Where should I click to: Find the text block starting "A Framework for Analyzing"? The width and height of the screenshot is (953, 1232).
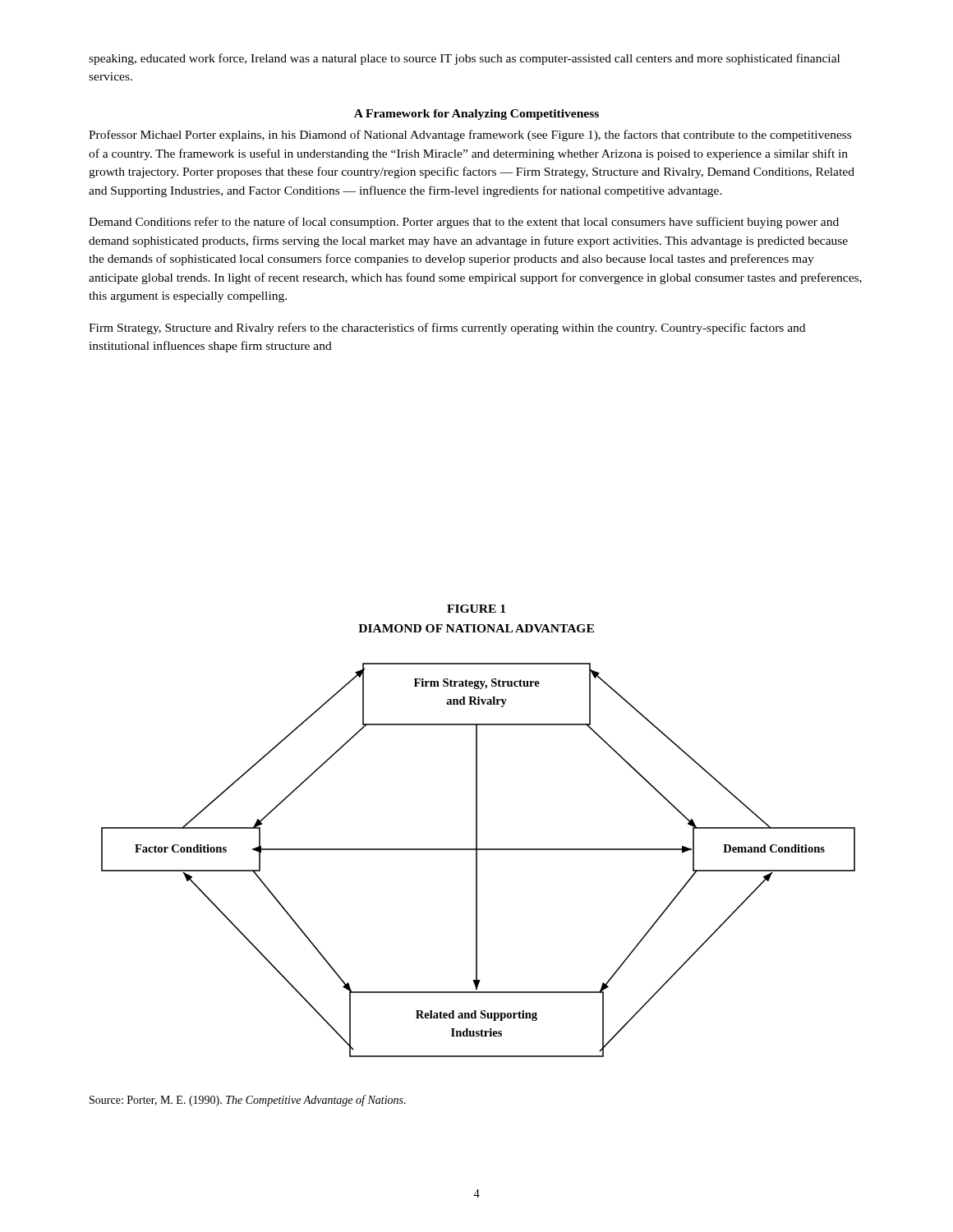click(x=476, y=113)
